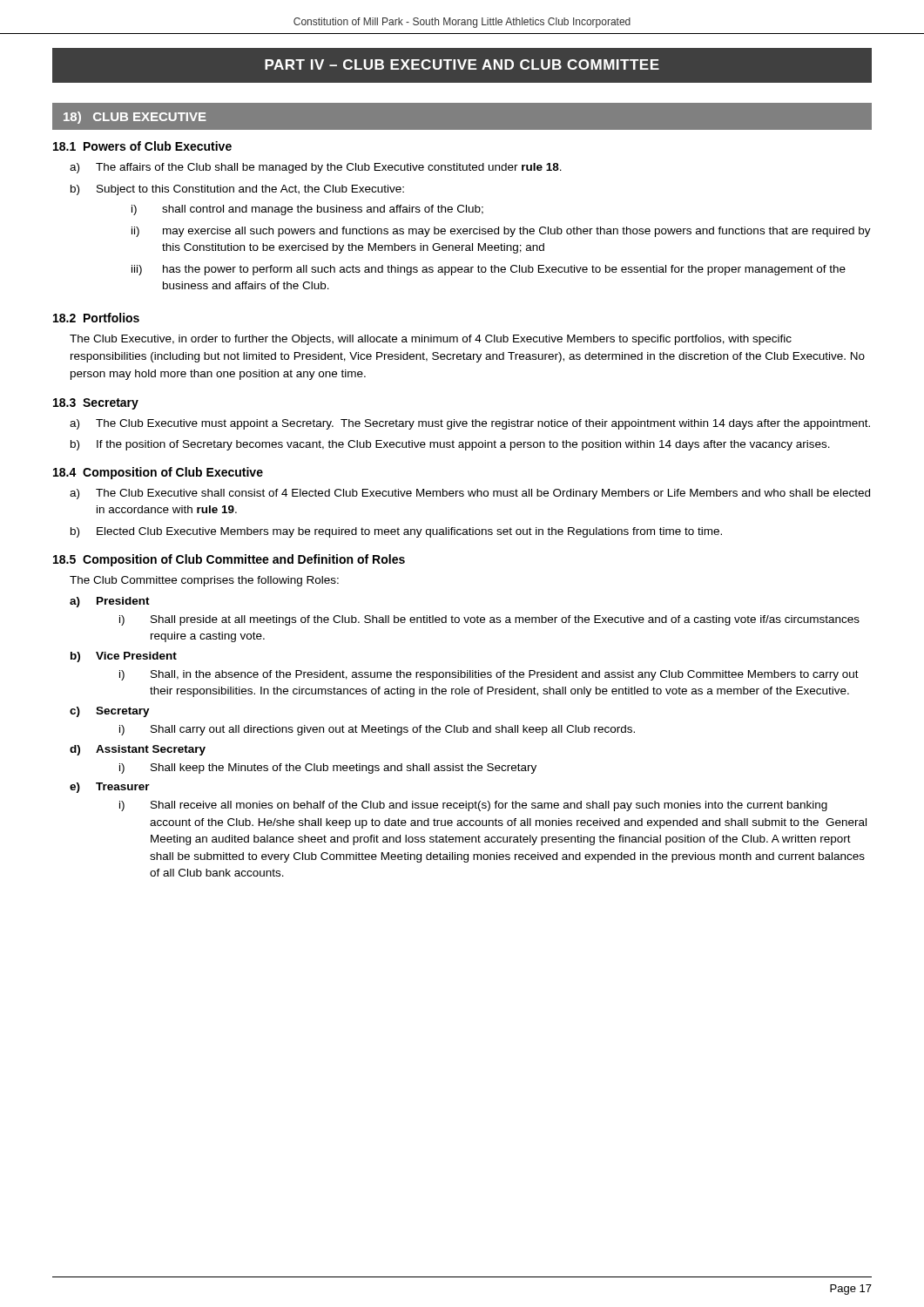924x1307 pixels.
Task: Locate the element starting "18.4 Composition of Club Executive"
Action: [158, 472]
